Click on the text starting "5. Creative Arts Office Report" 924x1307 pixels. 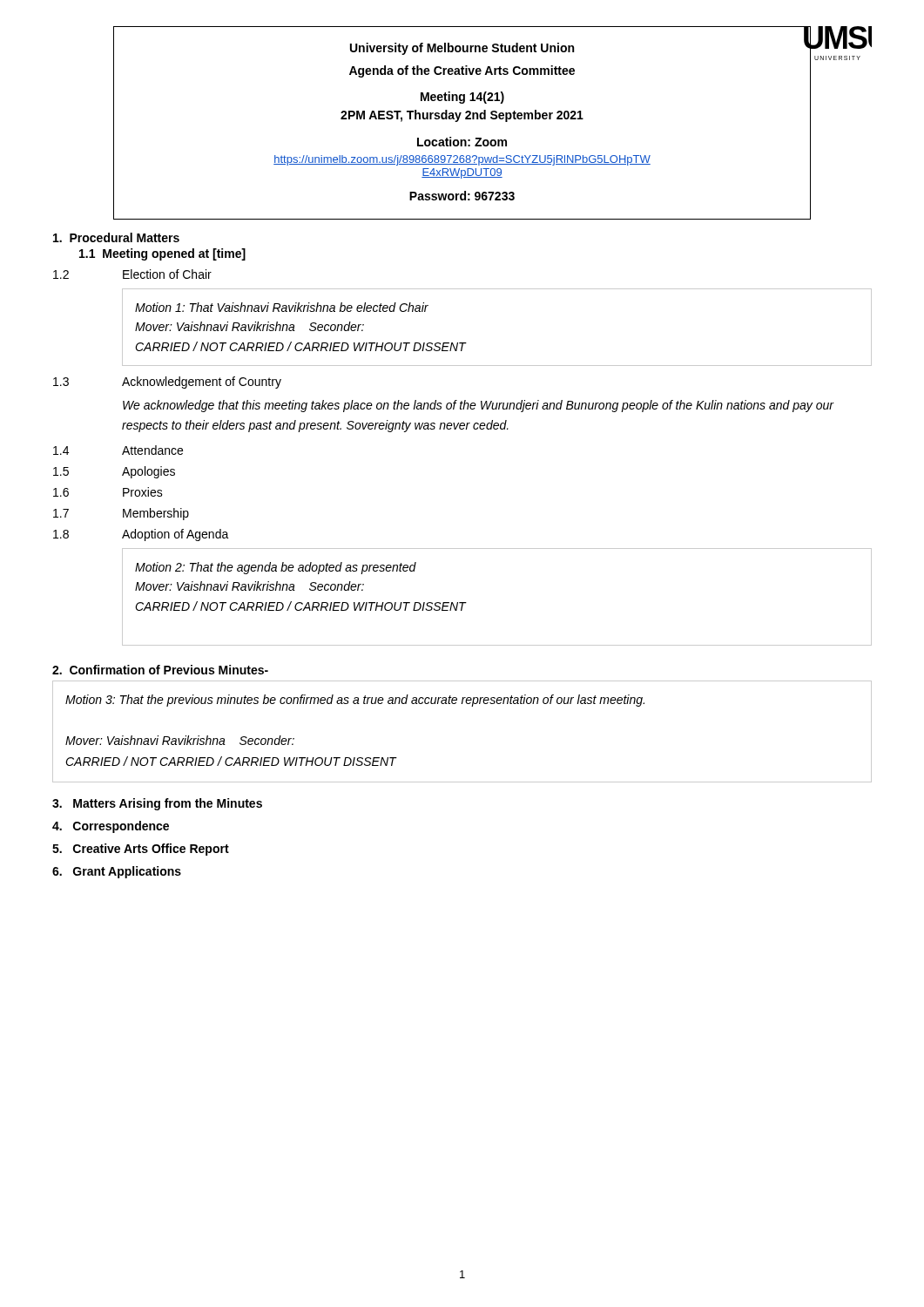coord(140,848)
